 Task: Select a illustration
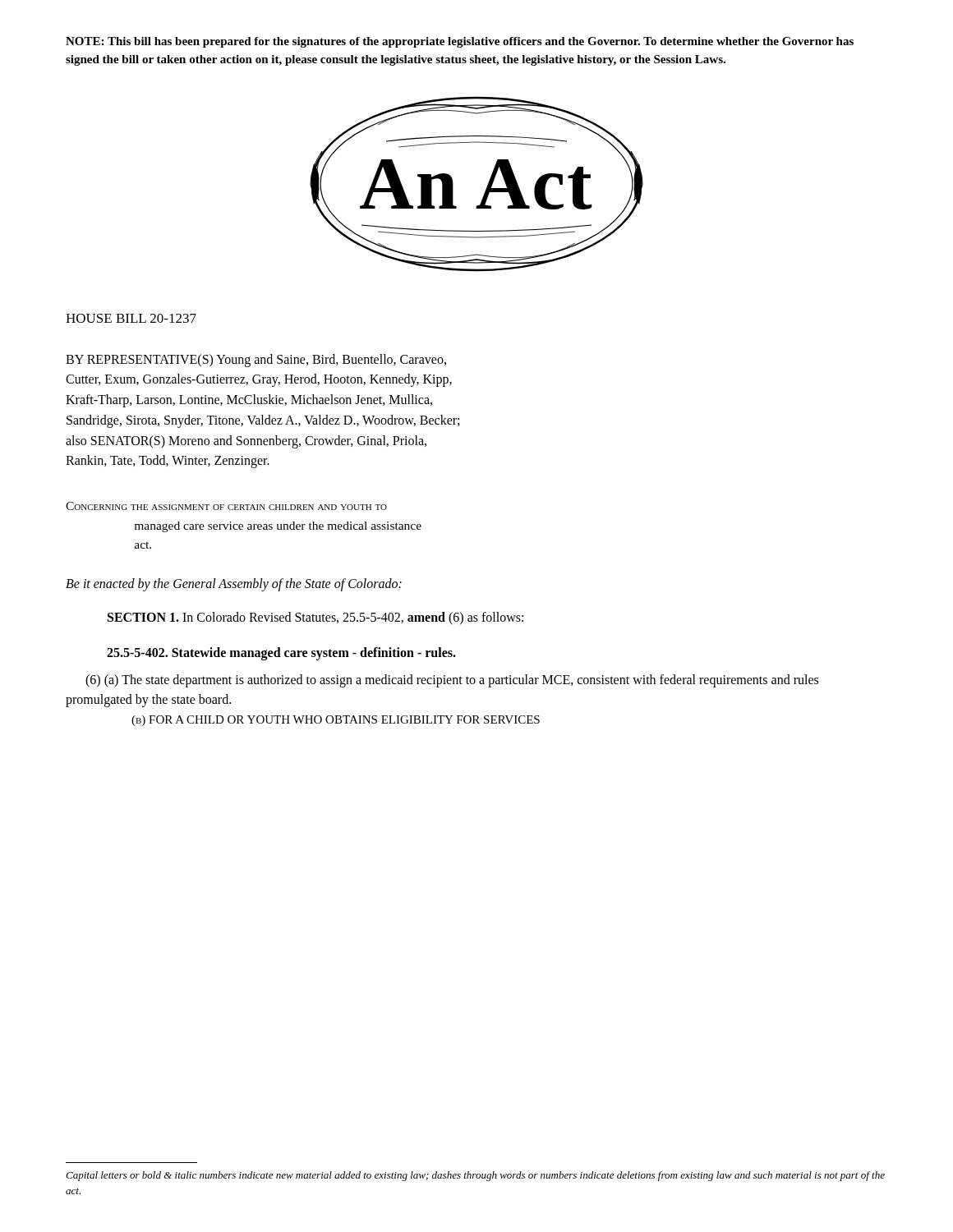pyautogui.click(x=476, y=185)
